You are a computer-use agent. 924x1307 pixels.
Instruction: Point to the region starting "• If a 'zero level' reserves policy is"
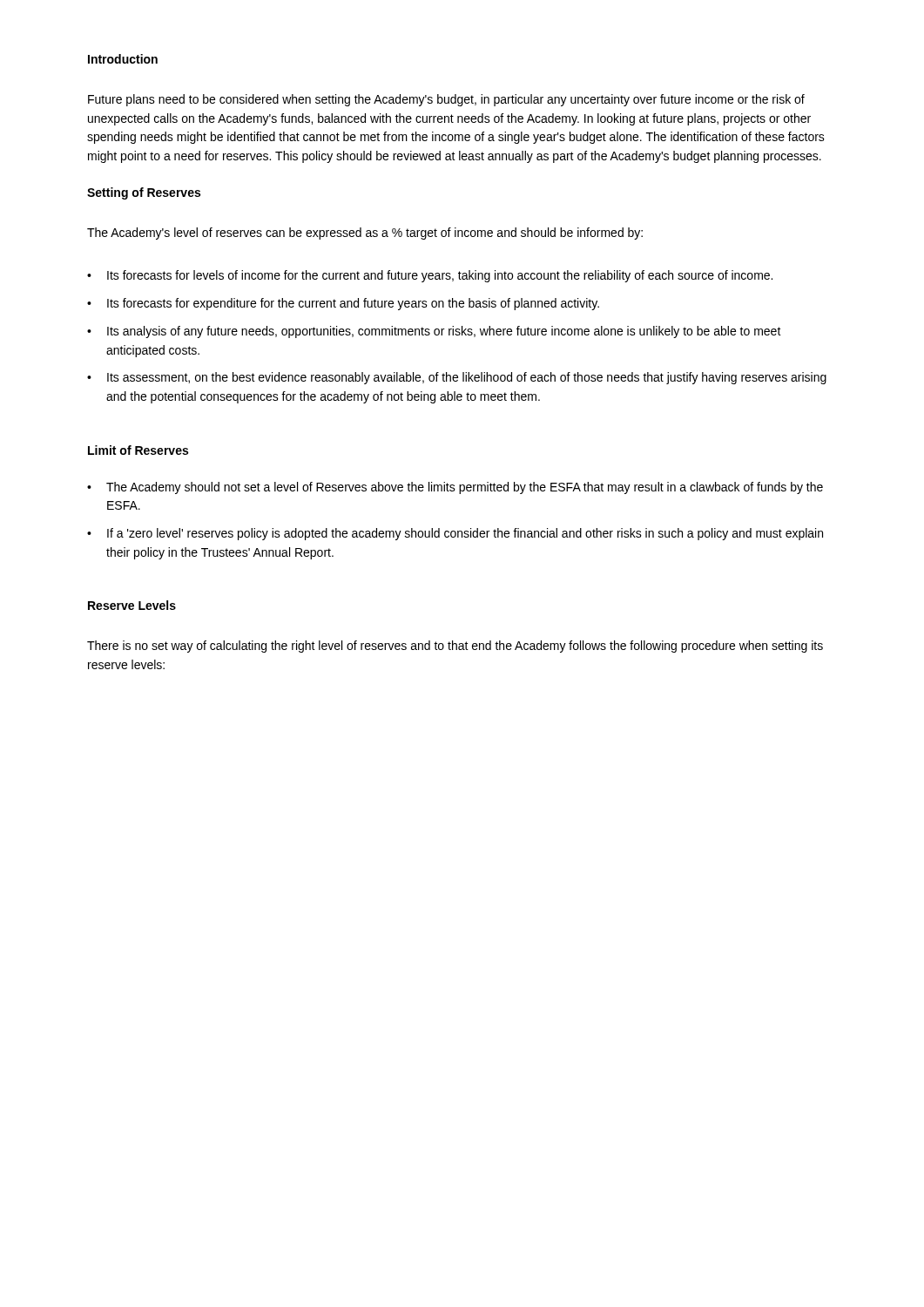point(462,543)
